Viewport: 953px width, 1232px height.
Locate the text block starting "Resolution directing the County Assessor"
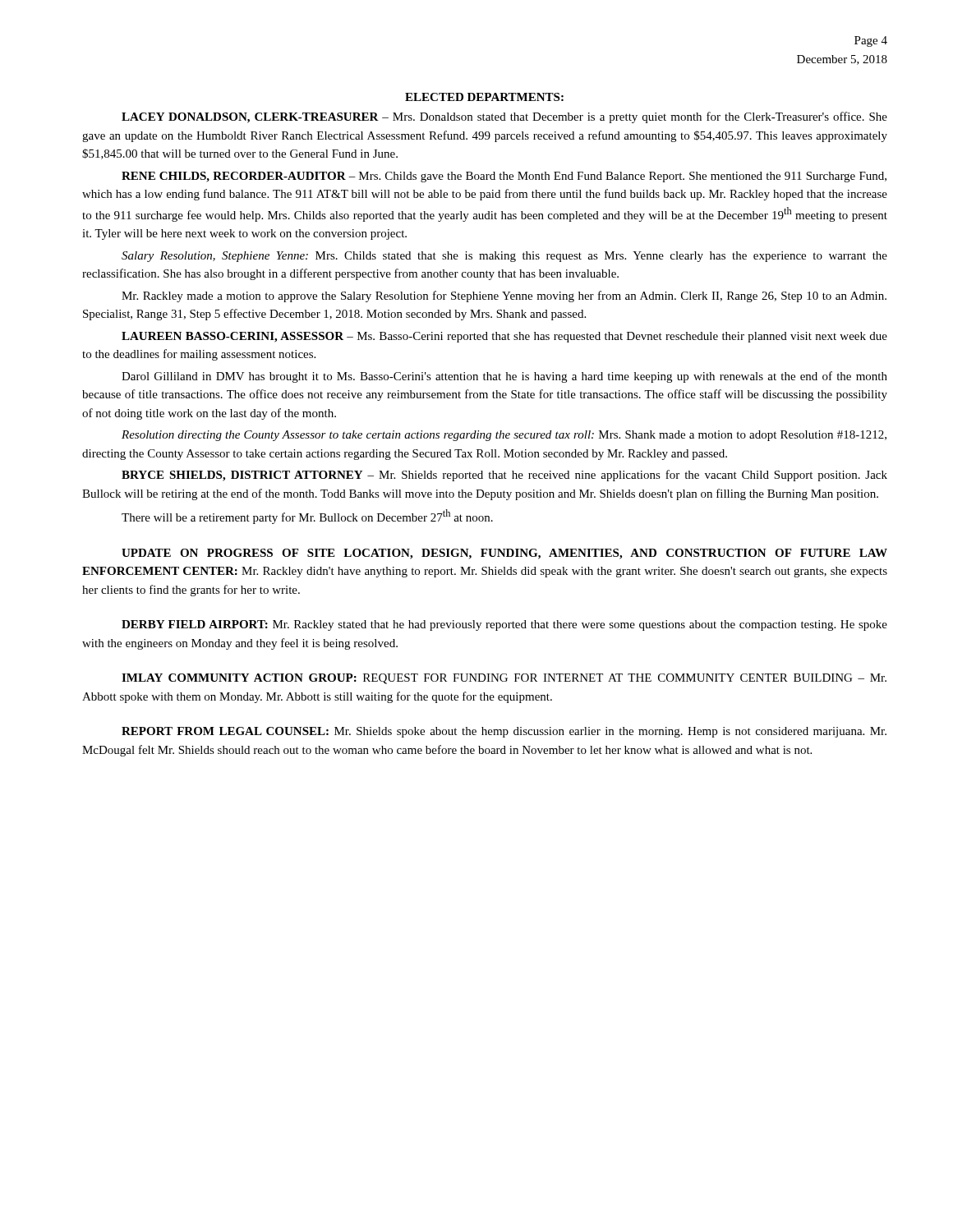[x=485, y=444]
